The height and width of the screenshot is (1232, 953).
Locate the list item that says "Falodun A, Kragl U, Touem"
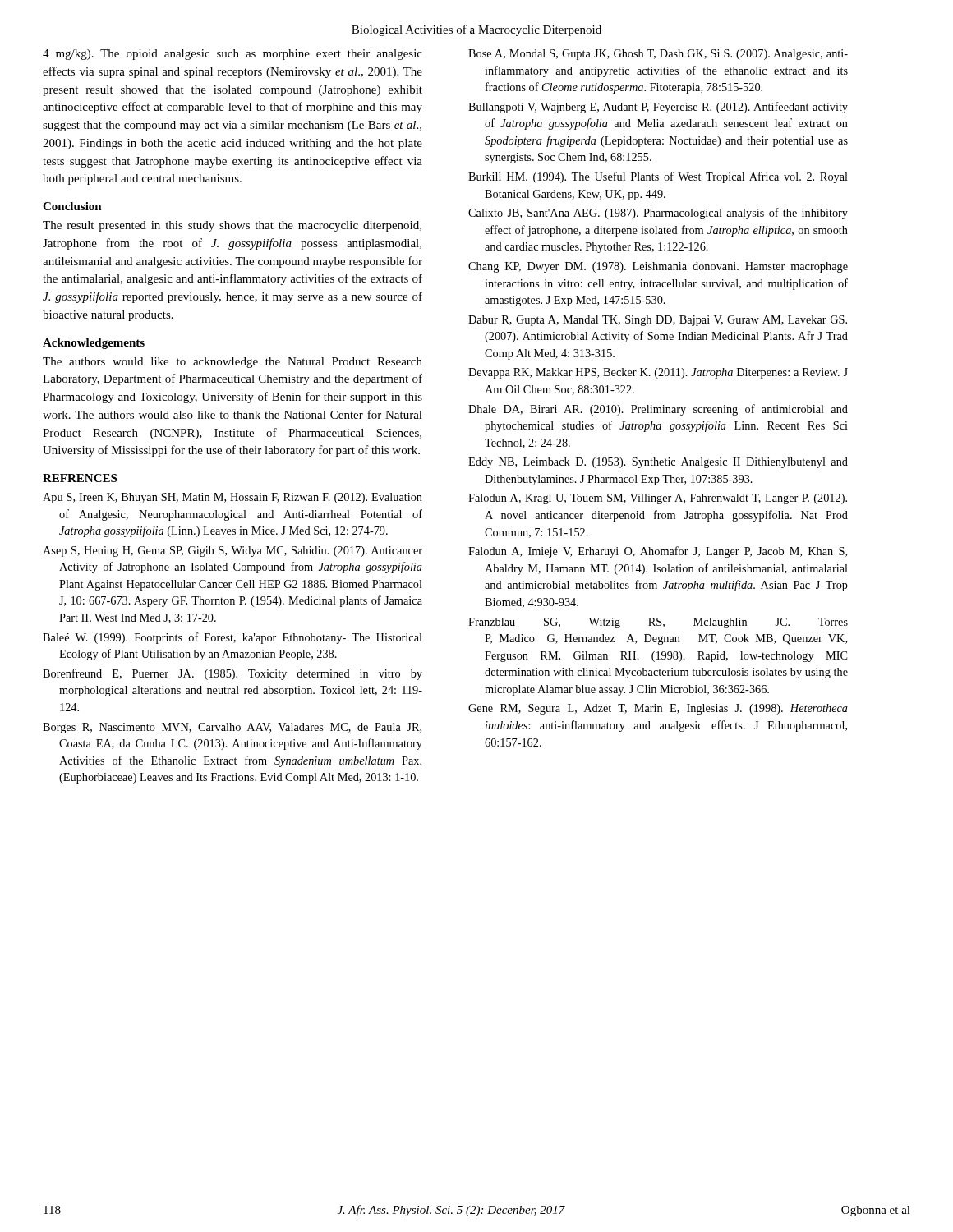pyautogui.click(x=658, y=515)
